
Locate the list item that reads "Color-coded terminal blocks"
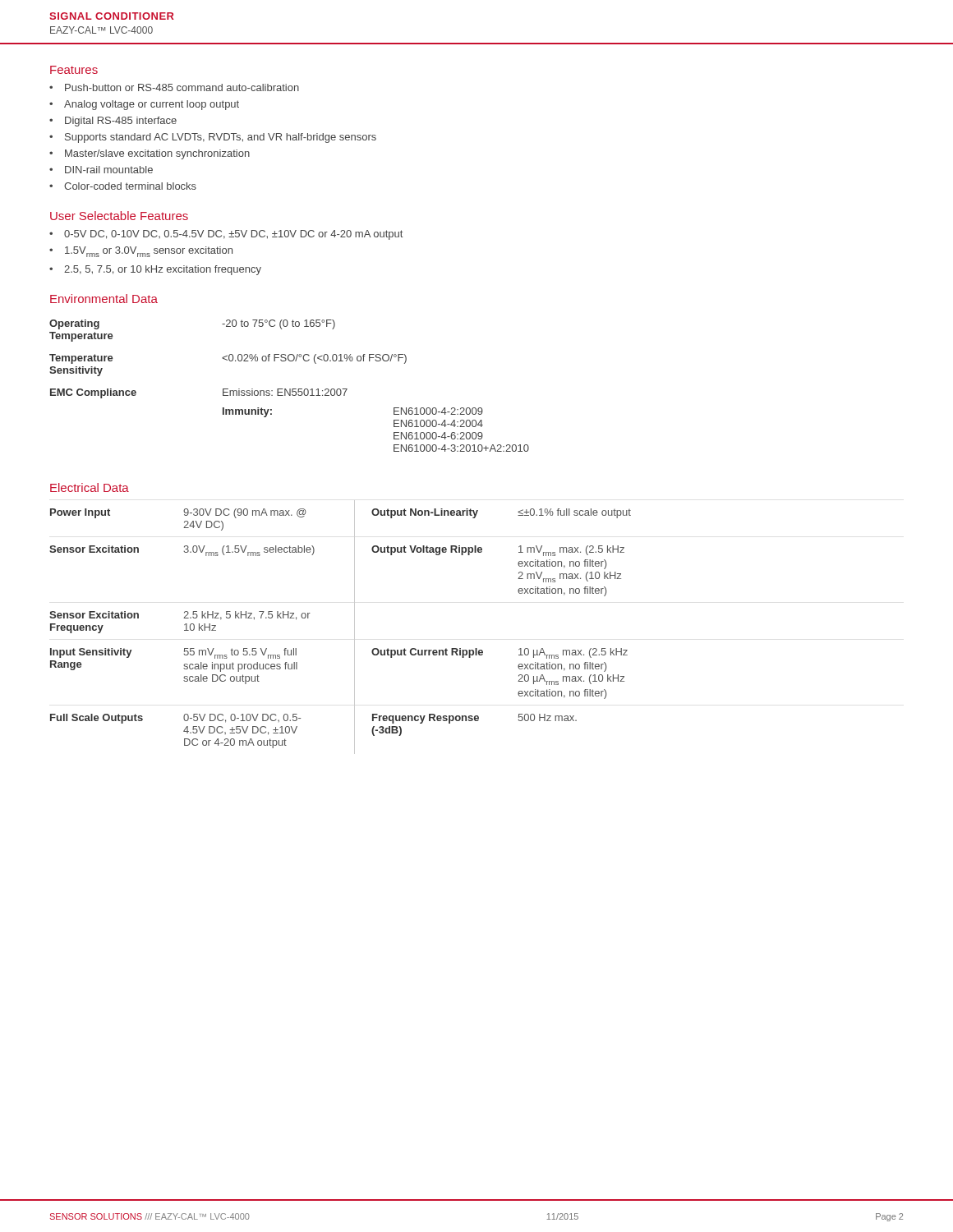[x=130, y=186]
